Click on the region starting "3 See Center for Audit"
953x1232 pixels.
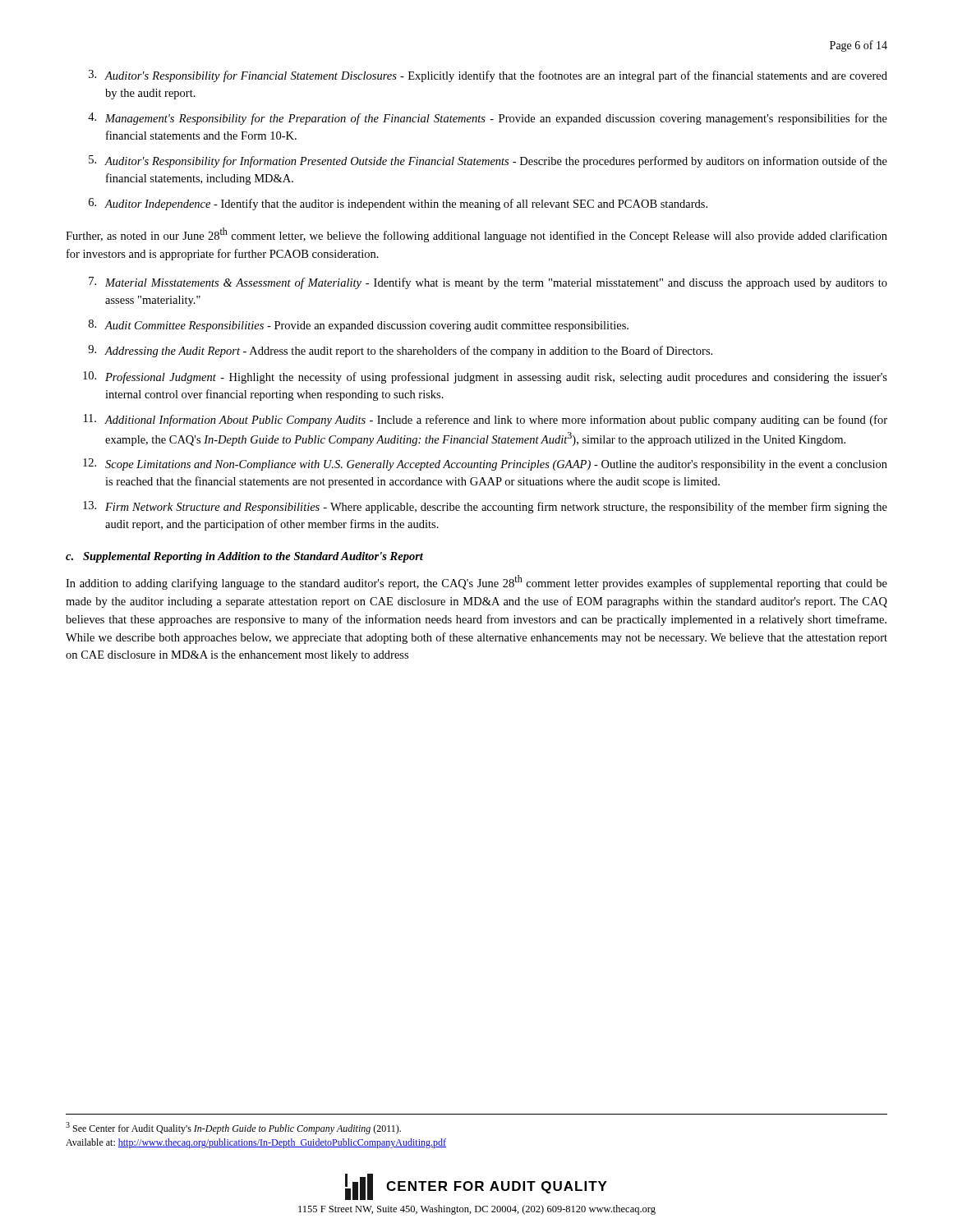(x=256, y=1134)
